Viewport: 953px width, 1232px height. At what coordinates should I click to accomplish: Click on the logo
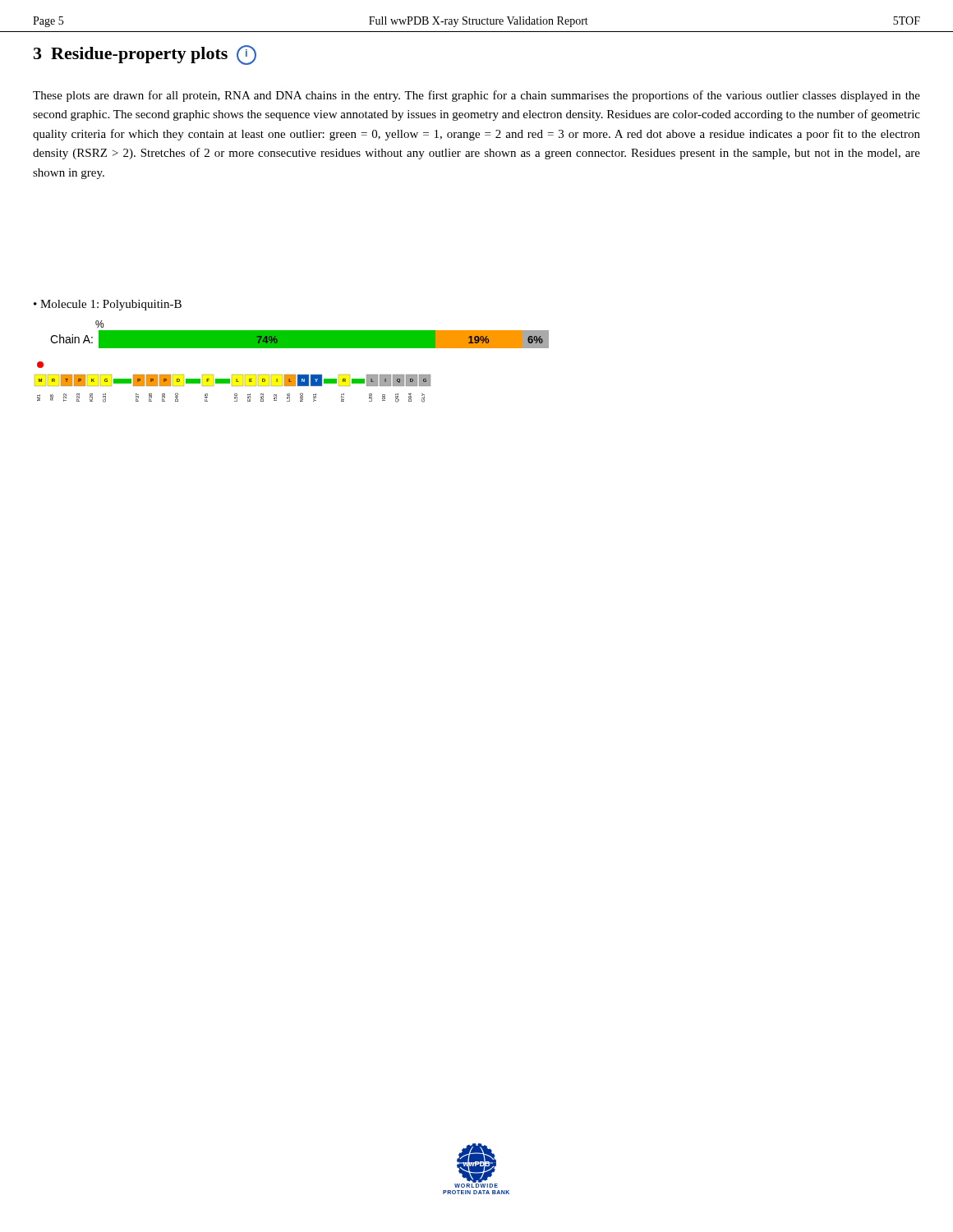coord(476,1169)
